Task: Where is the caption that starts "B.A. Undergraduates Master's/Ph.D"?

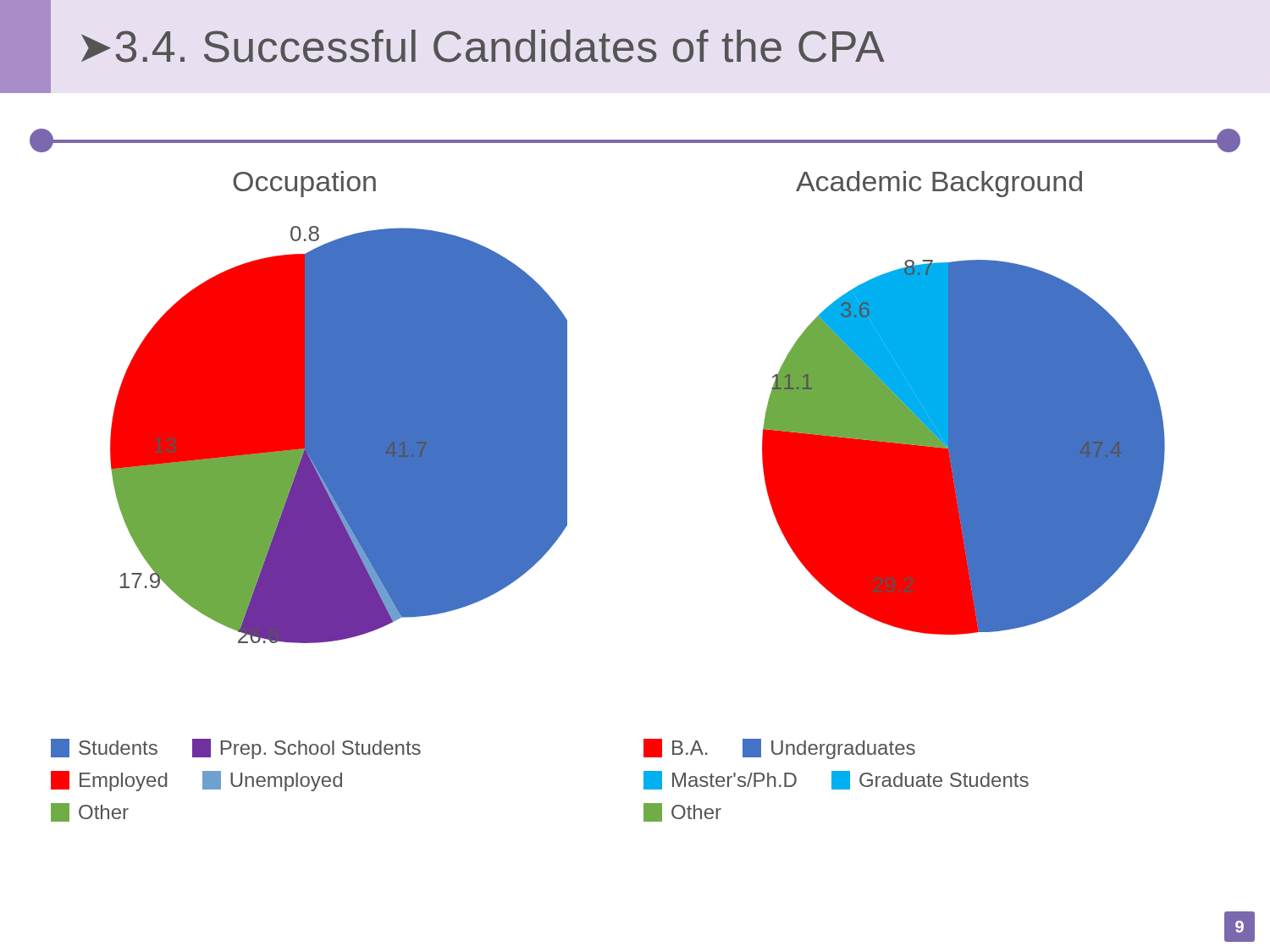Action: (931, 780)
